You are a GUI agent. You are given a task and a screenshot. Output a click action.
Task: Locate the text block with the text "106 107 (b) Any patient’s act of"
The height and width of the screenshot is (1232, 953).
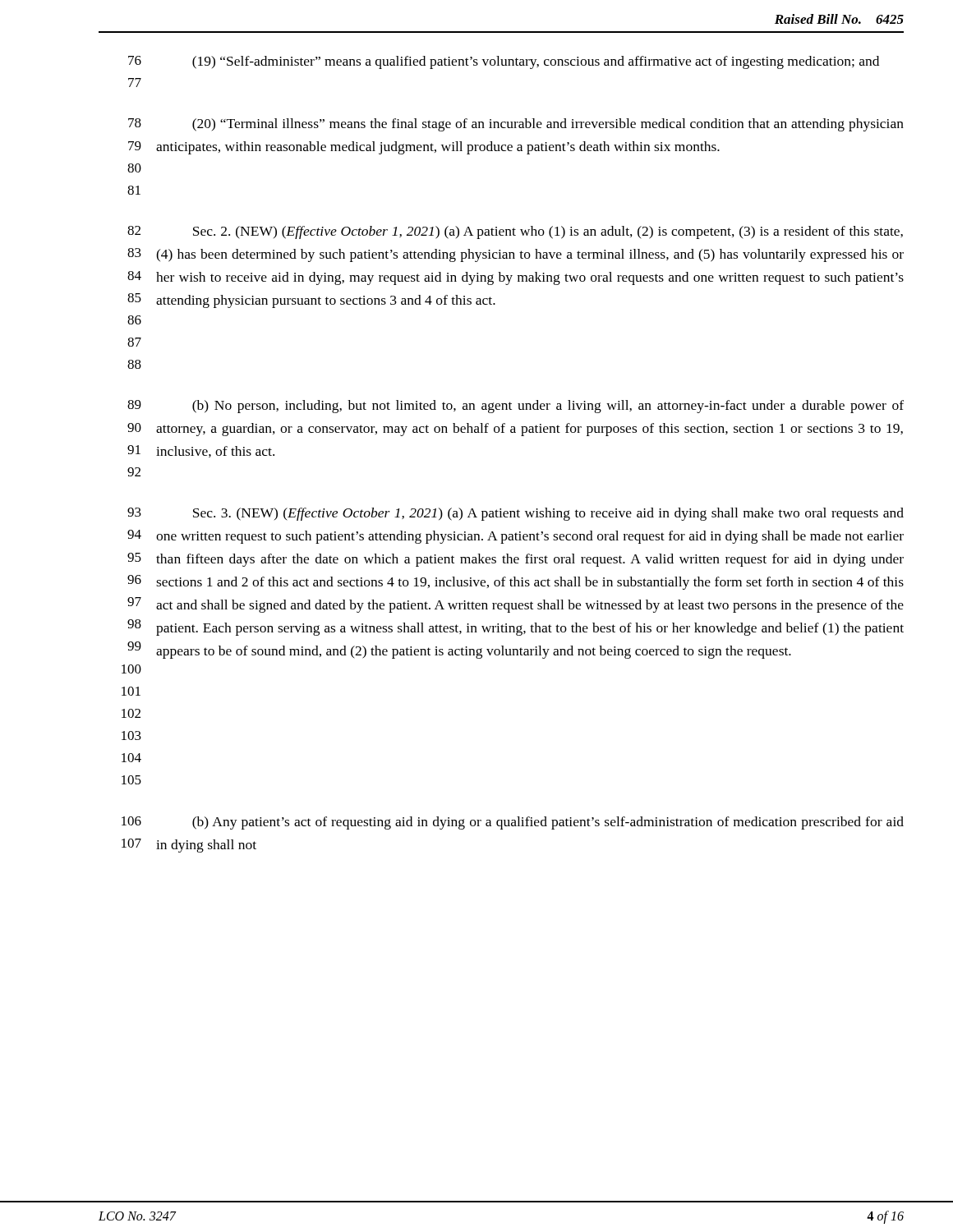[x=501, y=833]
